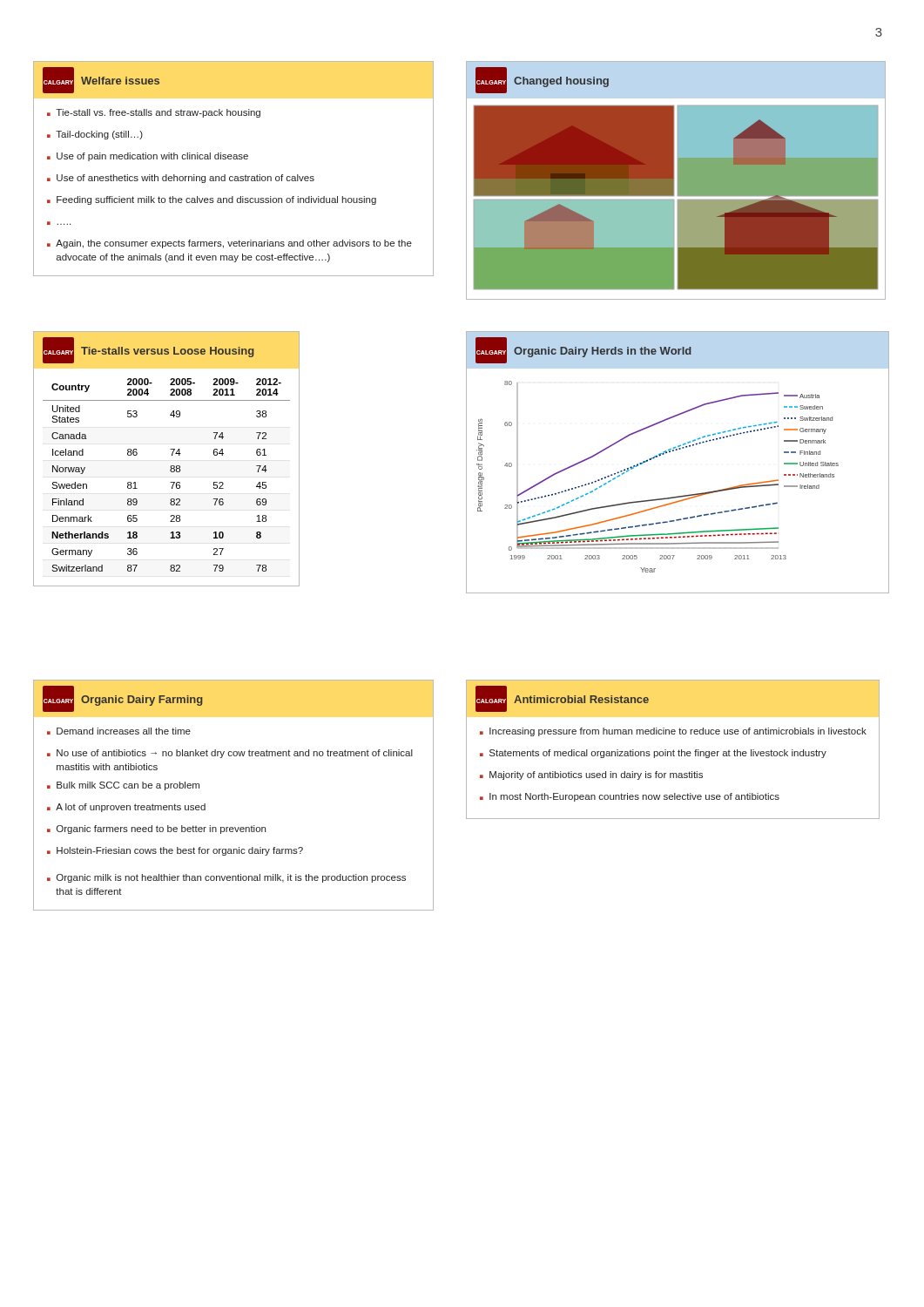Find the list item that says "▪Holstein-Friesian cows the best for organic"
Image resolution: width=924 pixels, height=1307 pixels.
[175, 852]
